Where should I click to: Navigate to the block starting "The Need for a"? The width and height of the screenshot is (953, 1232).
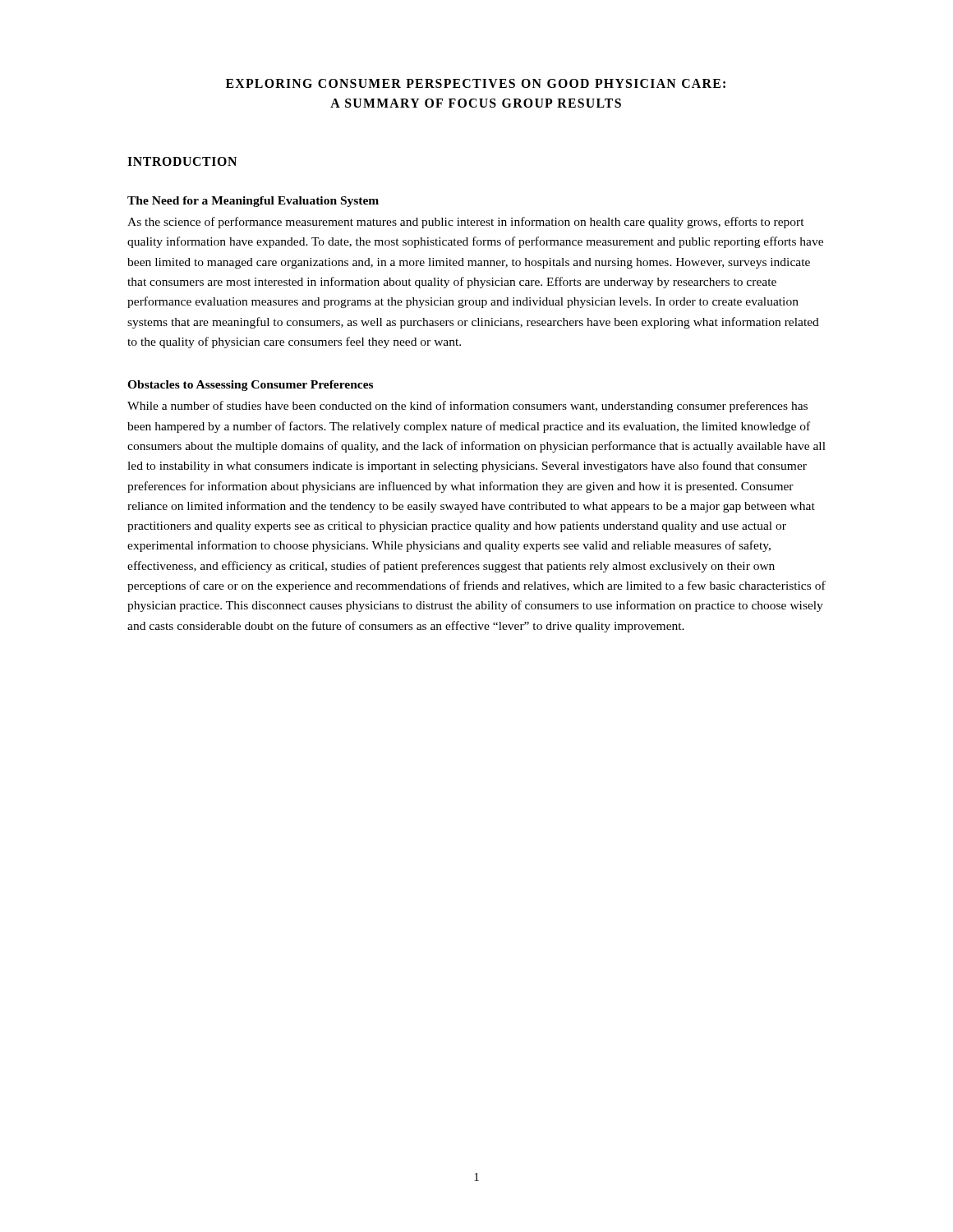click(253, 200)
